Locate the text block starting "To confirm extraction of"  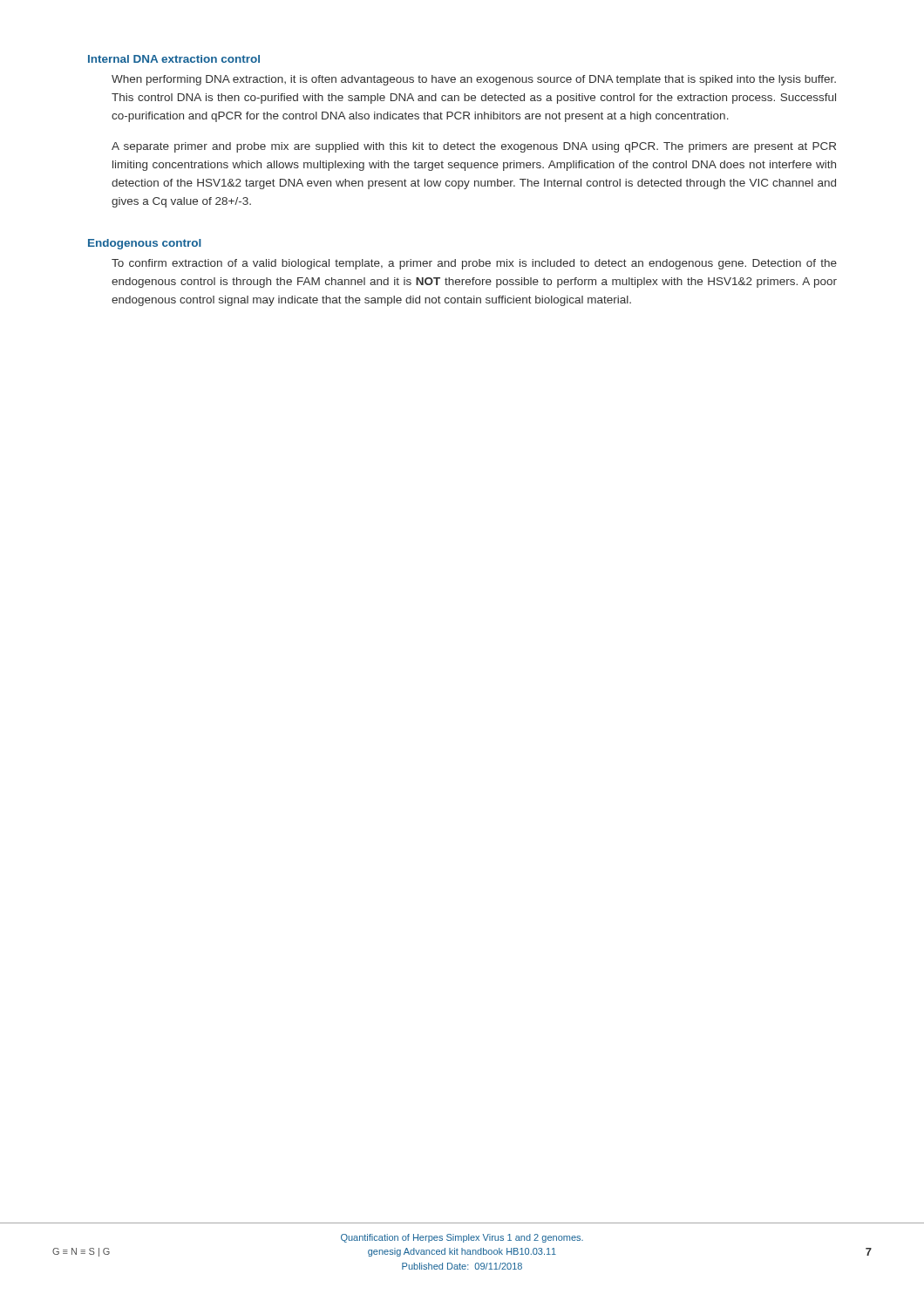(474, 282)
